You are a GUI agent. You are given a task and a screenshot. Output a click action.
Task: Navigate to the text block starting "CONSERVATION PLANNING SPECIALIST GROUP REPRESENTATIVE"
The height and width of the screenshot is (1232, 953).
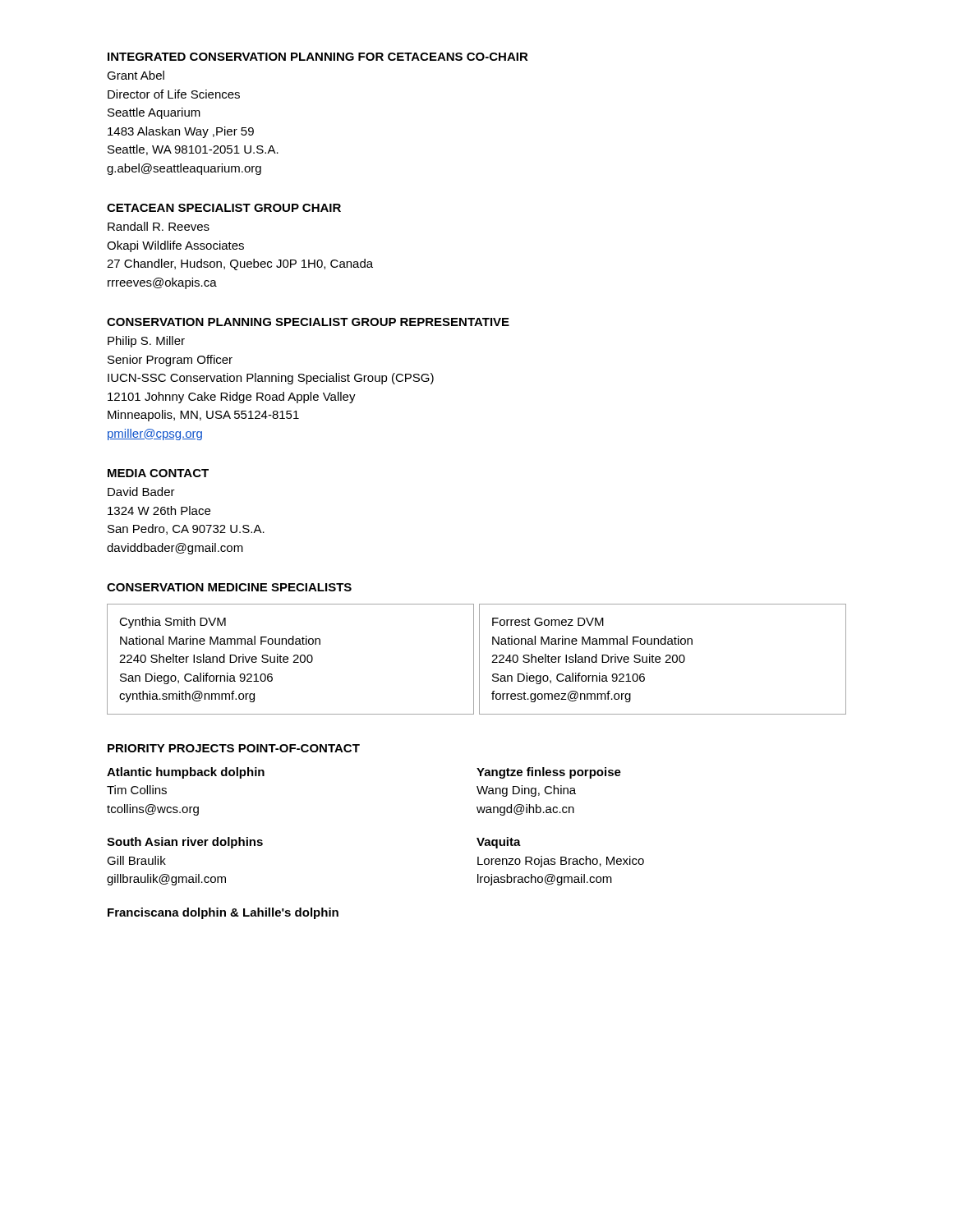pyautogui.click(x=308, y=322)
